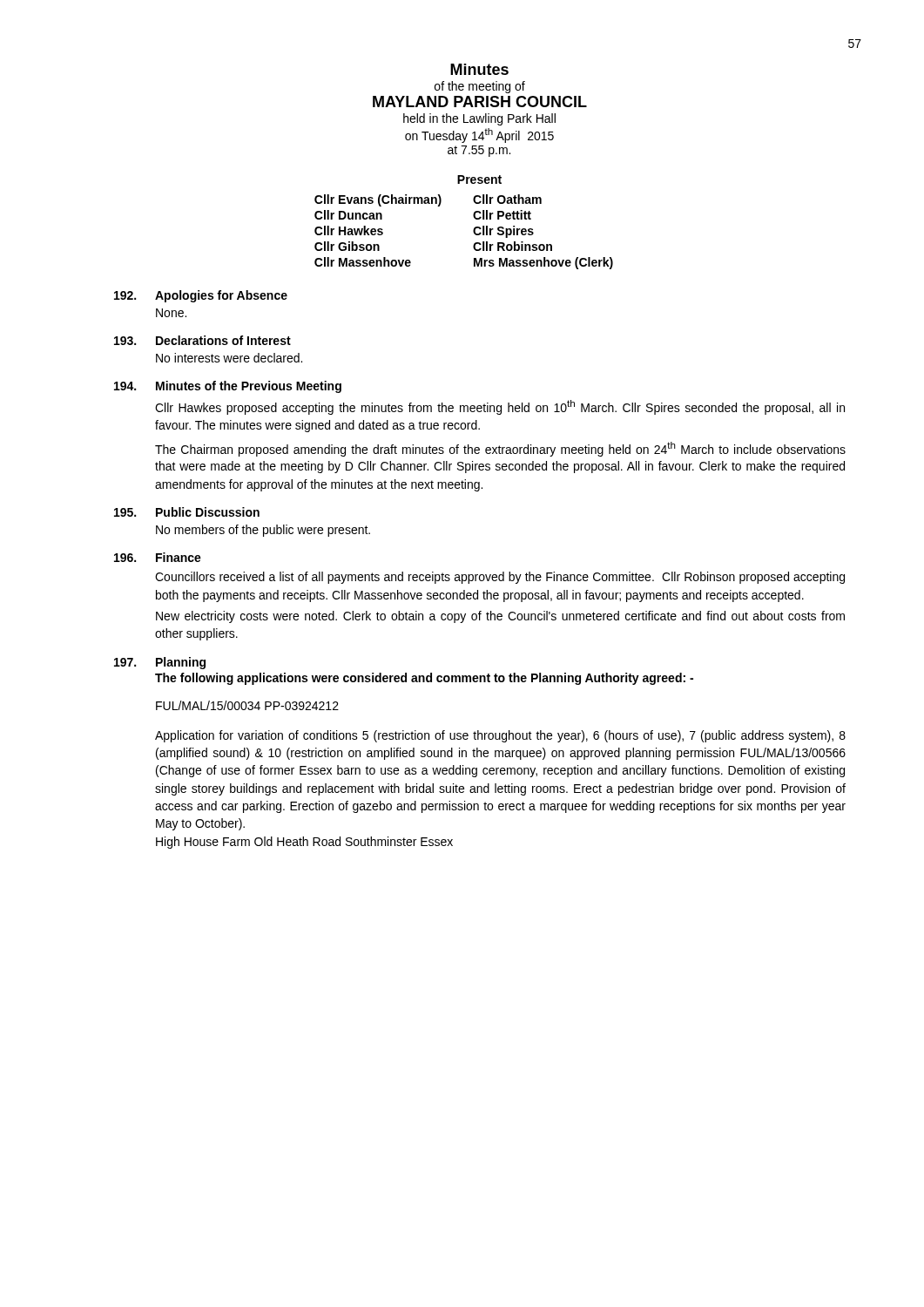Find the title
The height and width of the screenshot is (1307, 924).
[x=479, y=109]
